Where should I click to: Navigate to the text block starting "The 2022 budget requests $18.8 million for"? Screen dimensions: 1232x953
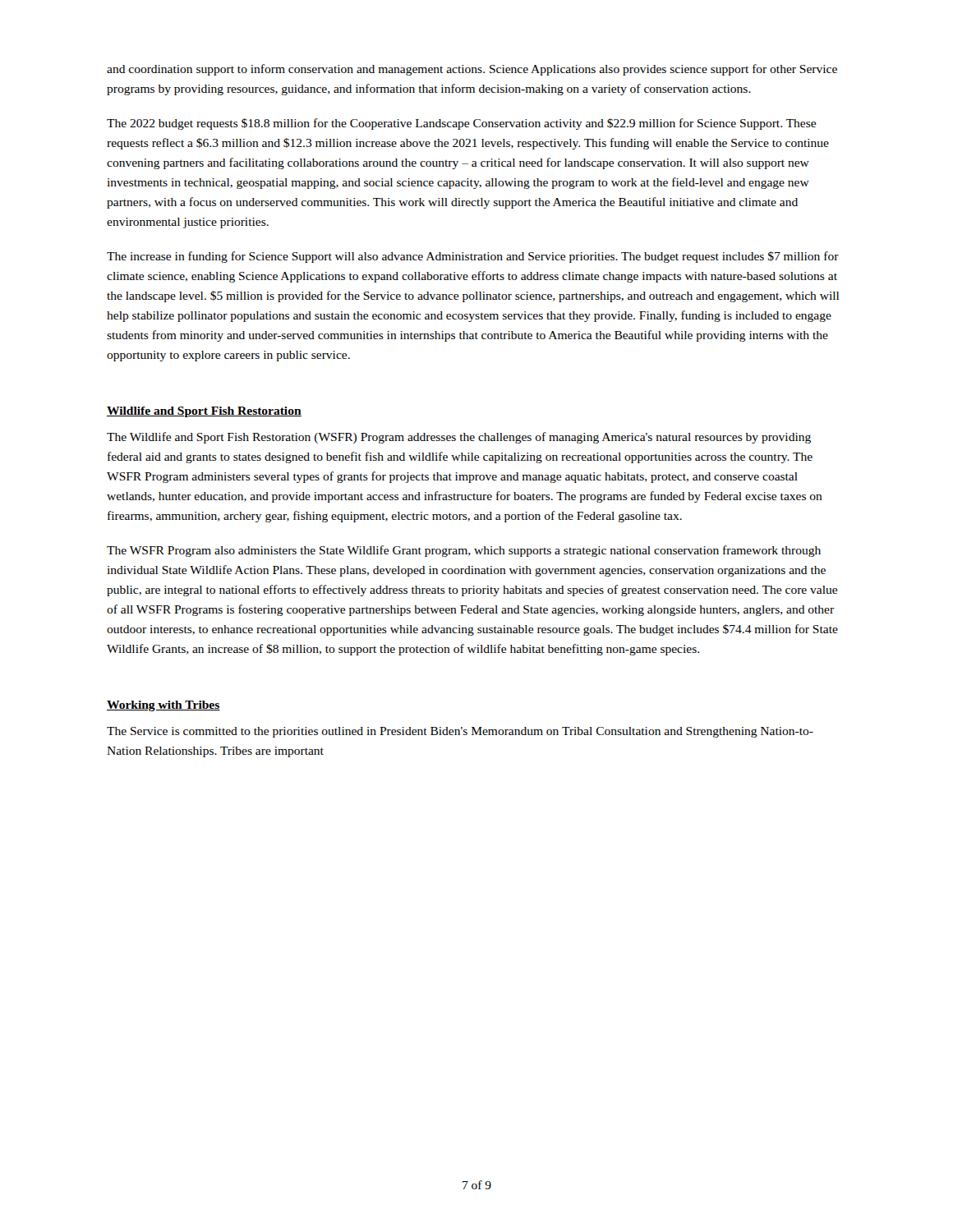[x=468, y=172]
